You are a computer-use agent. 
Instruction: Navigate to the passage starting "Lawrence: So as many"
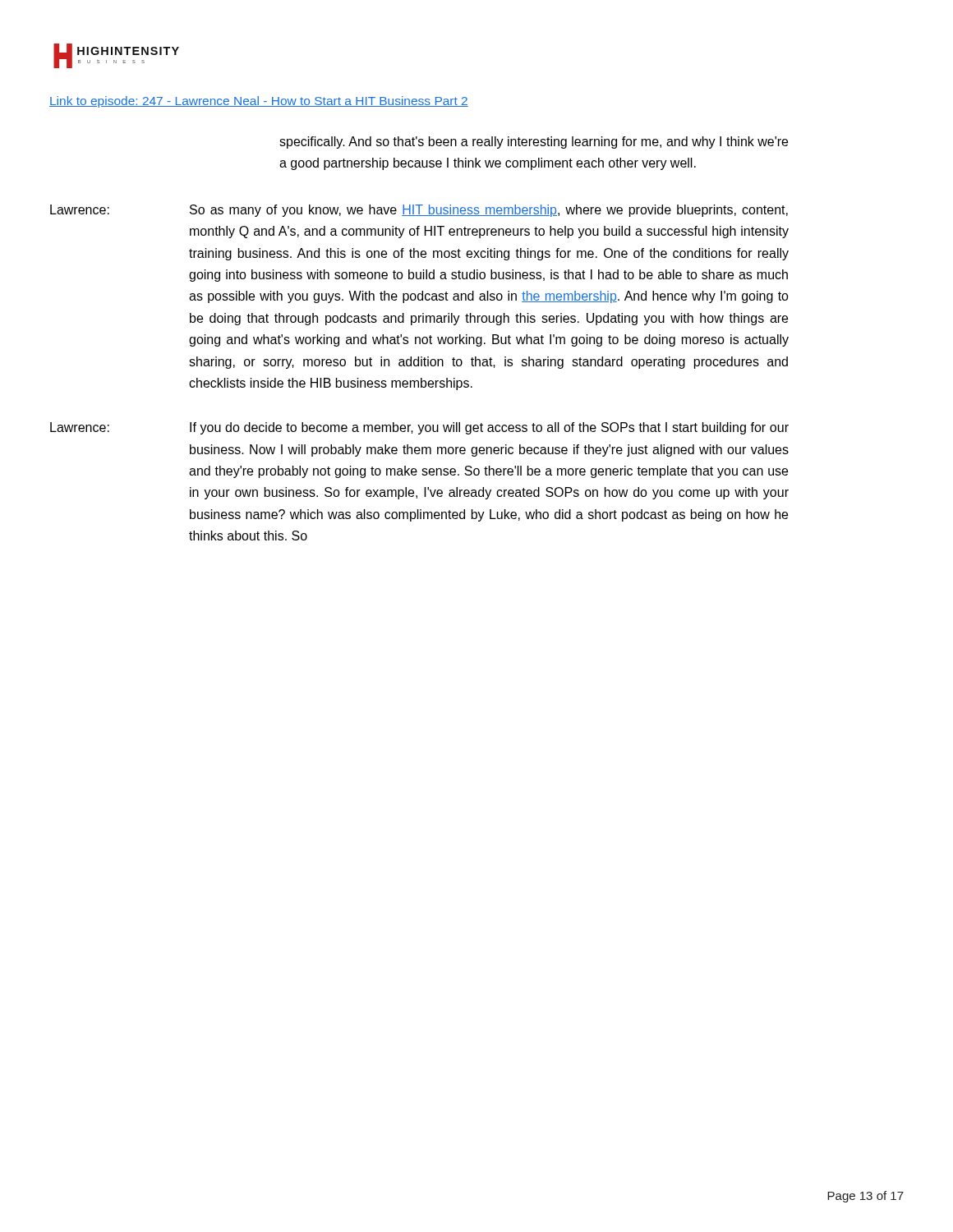(419, 297)
